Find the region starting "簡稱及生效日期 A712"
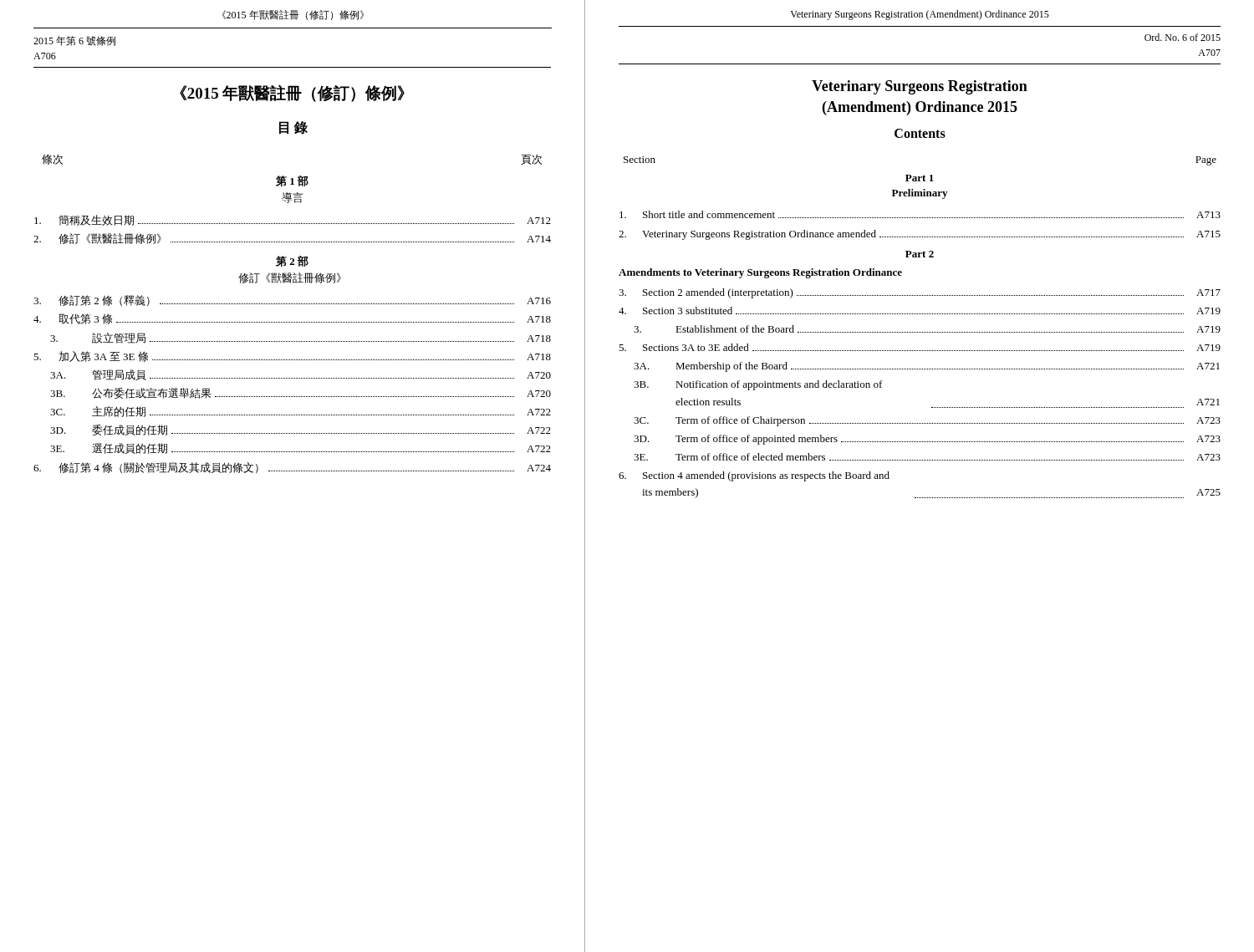Viewport: 1254px width, 952px height. pos(292,221)
